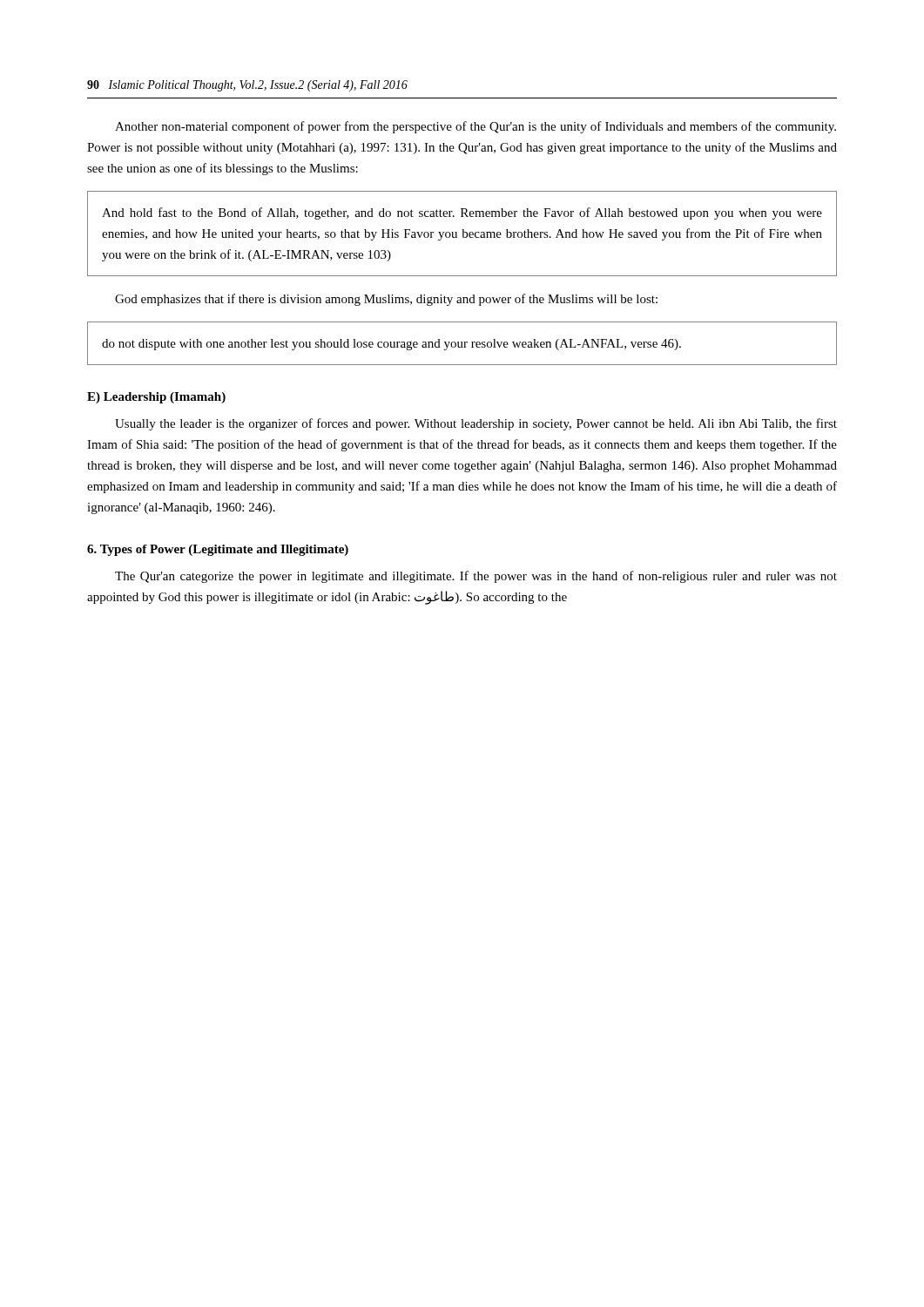Find "E) Leadership (Imamah)" on this page
Screen dimensions: 1307x924
pyautogui.click(x=156, y=396)
